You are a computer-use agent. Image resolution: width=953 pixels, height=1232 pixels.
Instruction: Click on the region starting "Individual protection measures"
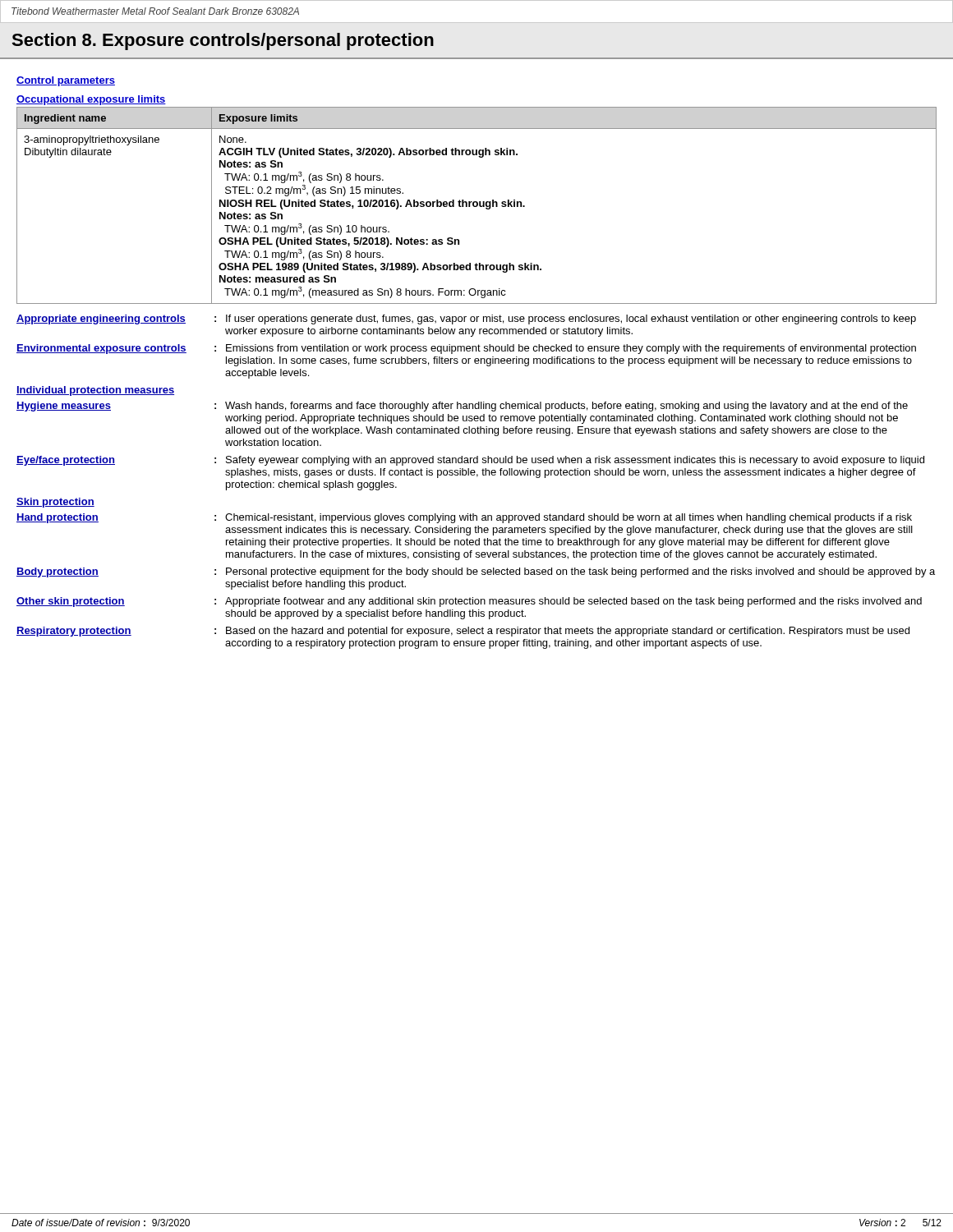pos(95,389)
